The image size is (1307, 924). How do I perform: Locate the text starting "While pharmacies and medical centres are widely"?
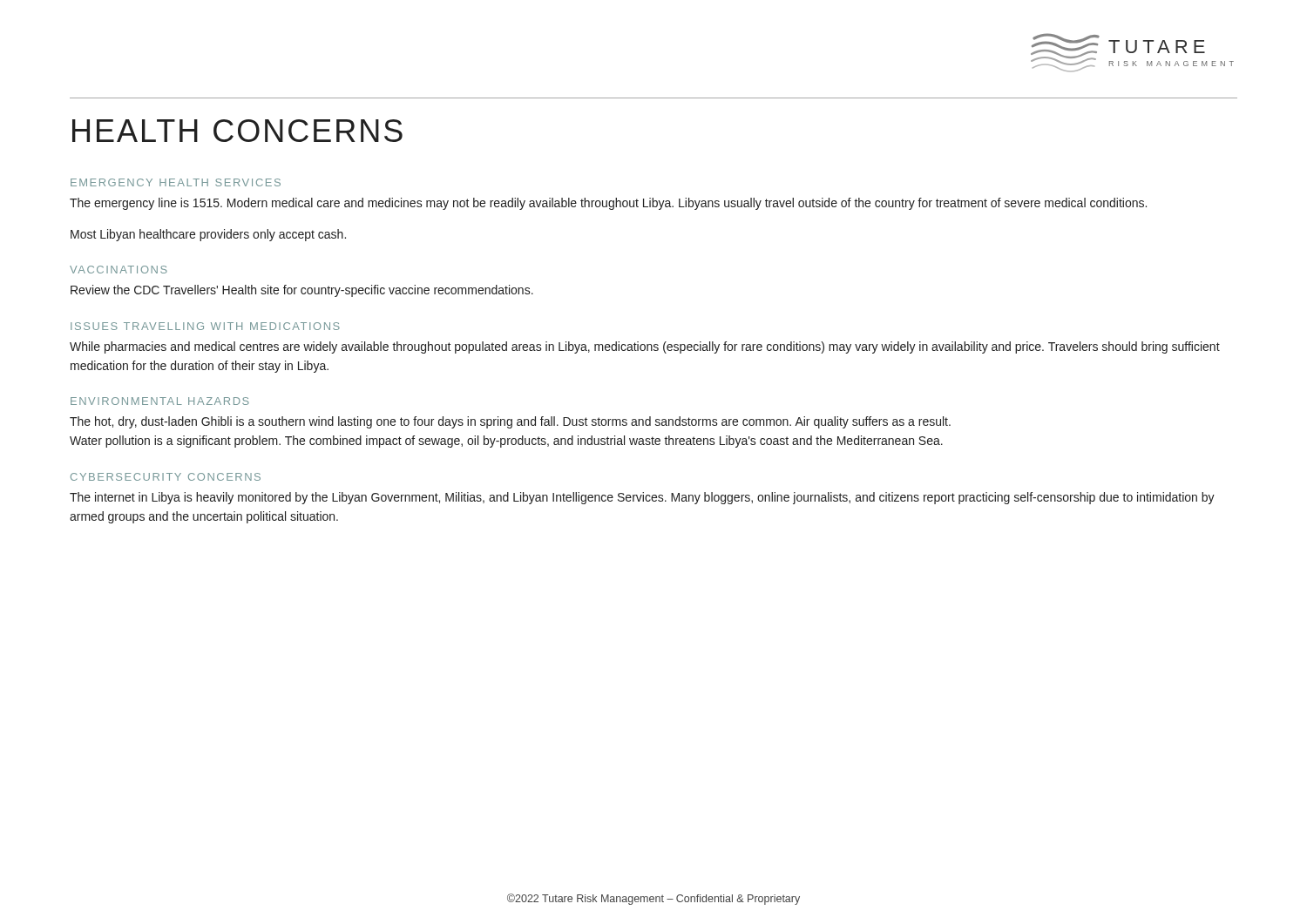tap(645, 356)
